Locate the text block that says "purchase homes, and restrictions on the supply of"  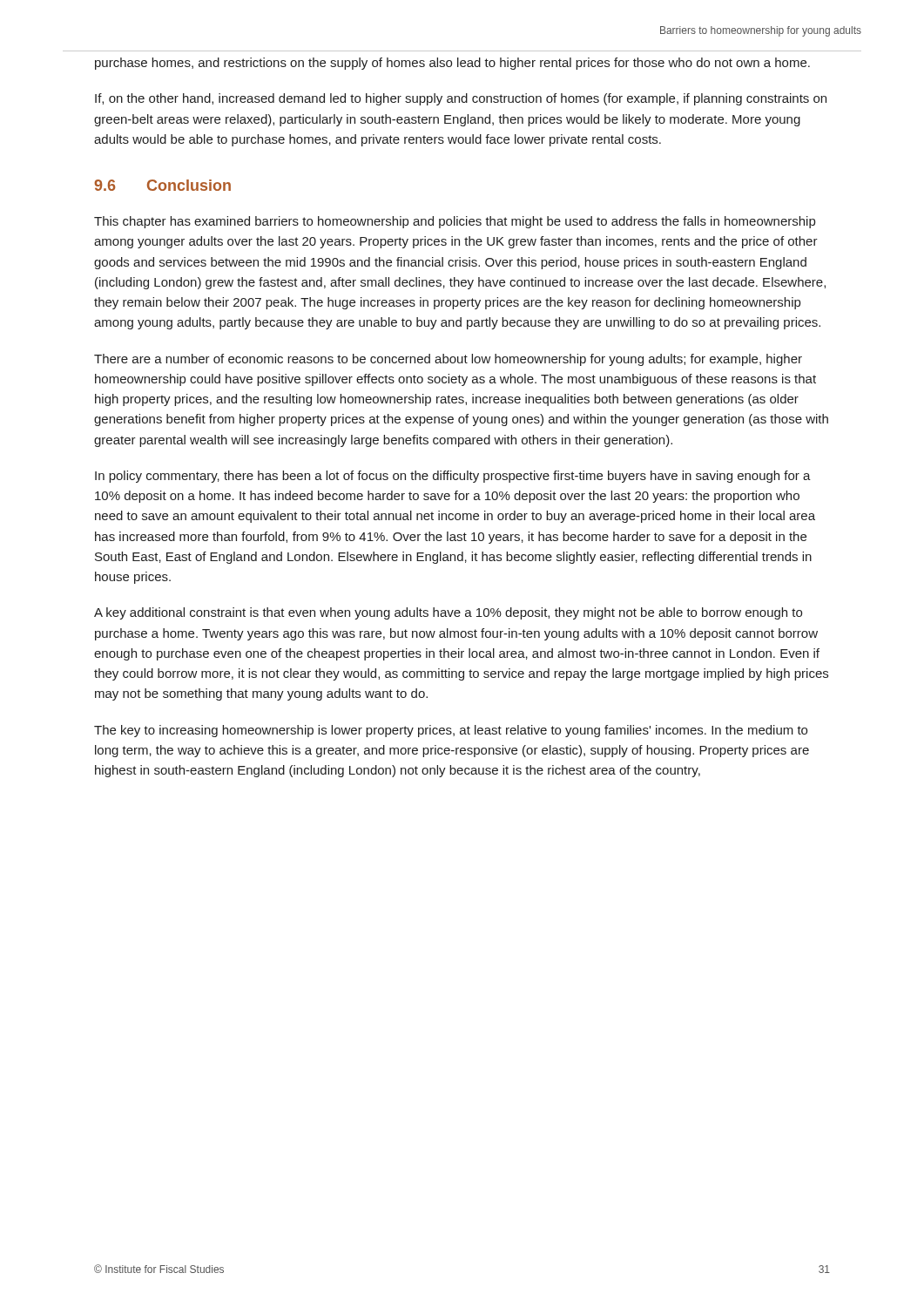tap(452, 62)
